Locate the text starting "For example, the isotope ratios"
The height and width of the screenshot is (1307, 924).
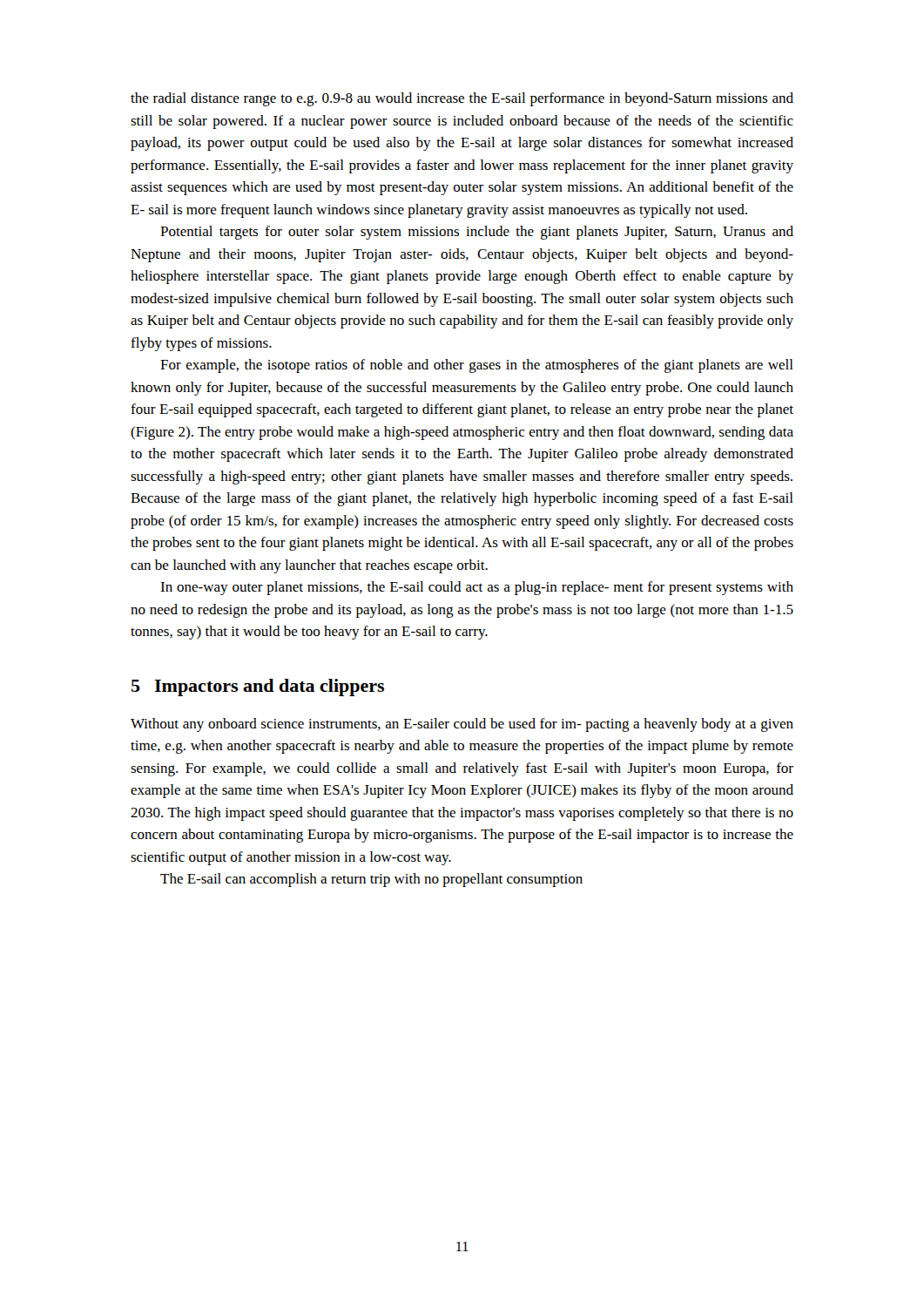point(462,465)
